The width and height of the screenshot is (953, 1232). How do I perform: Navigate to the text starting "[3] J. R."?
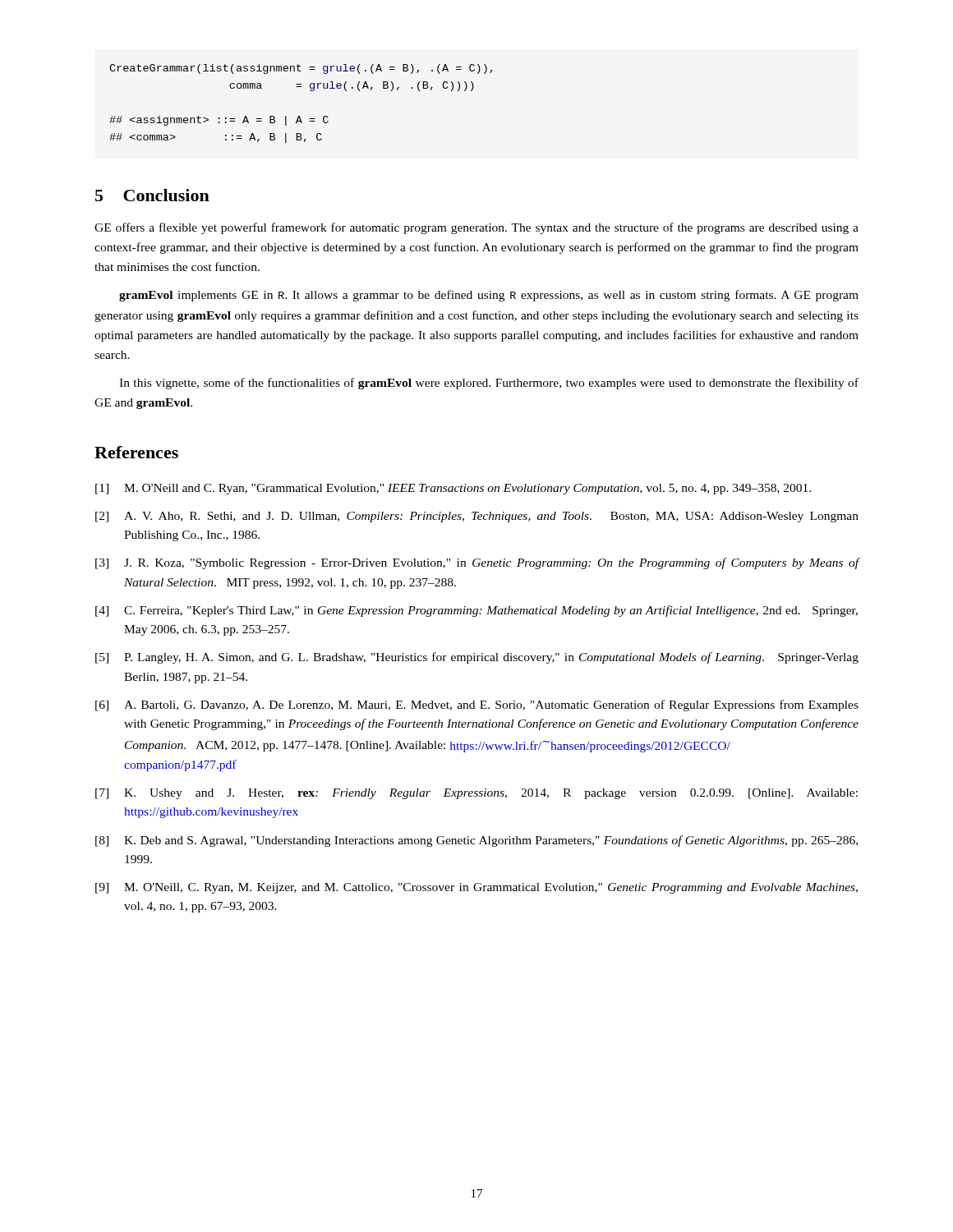[476, 572]
